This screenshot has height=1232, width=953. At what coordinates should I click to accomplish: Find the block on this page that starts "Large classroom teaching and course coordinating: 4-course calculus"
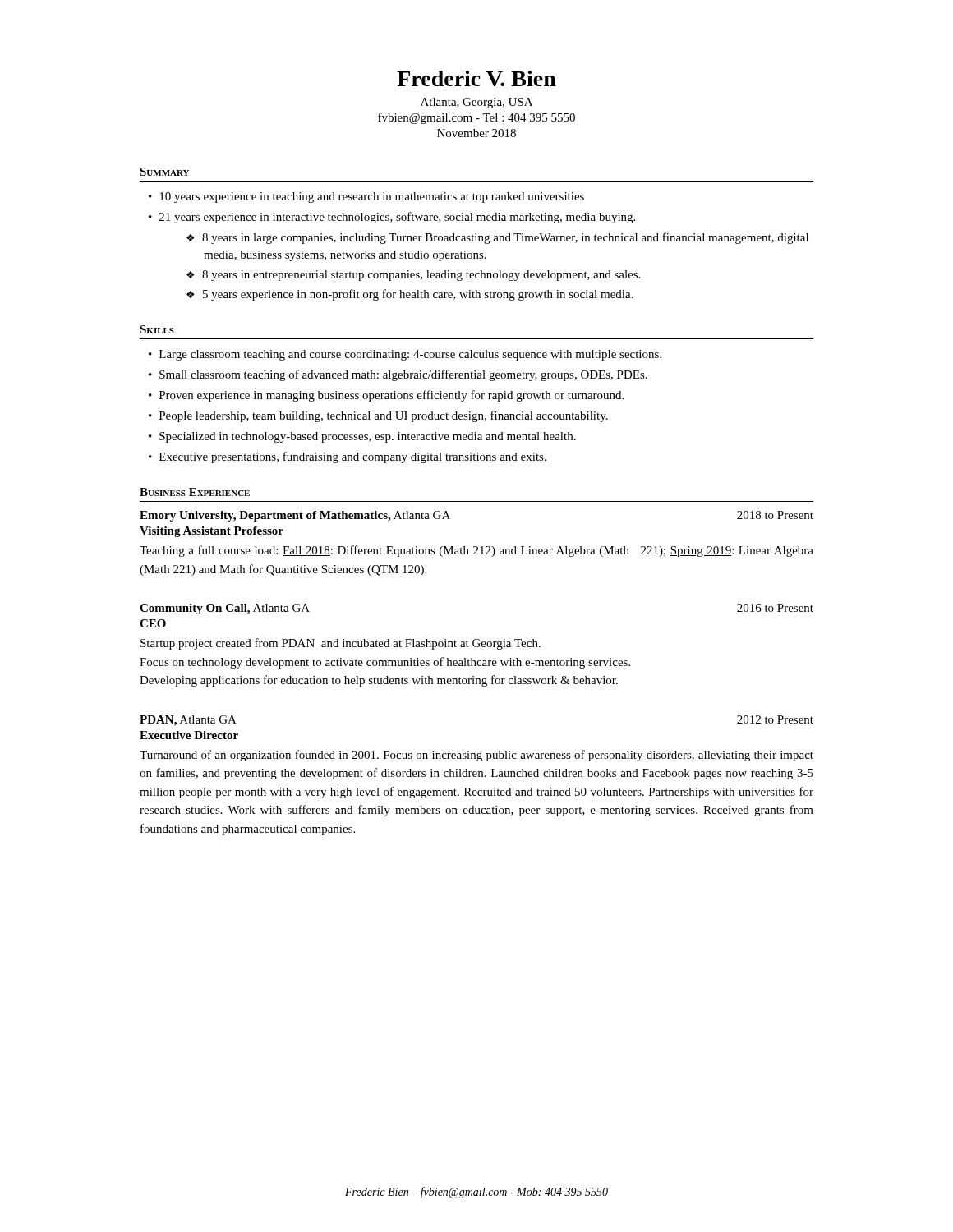pos(411,354)
